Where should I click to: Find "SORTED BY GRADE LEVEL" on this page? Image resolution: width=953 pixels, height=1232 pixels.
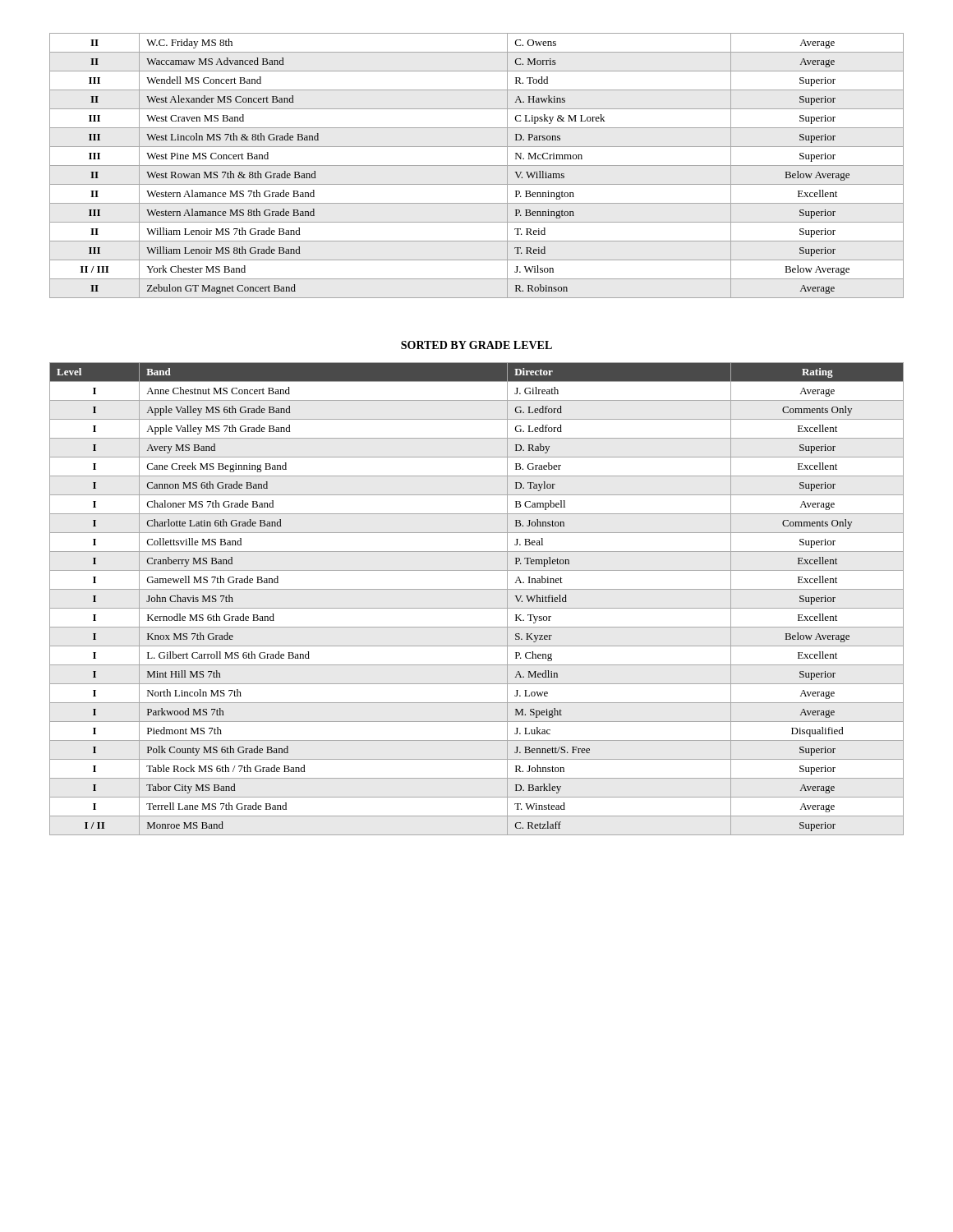pos(476,345)
